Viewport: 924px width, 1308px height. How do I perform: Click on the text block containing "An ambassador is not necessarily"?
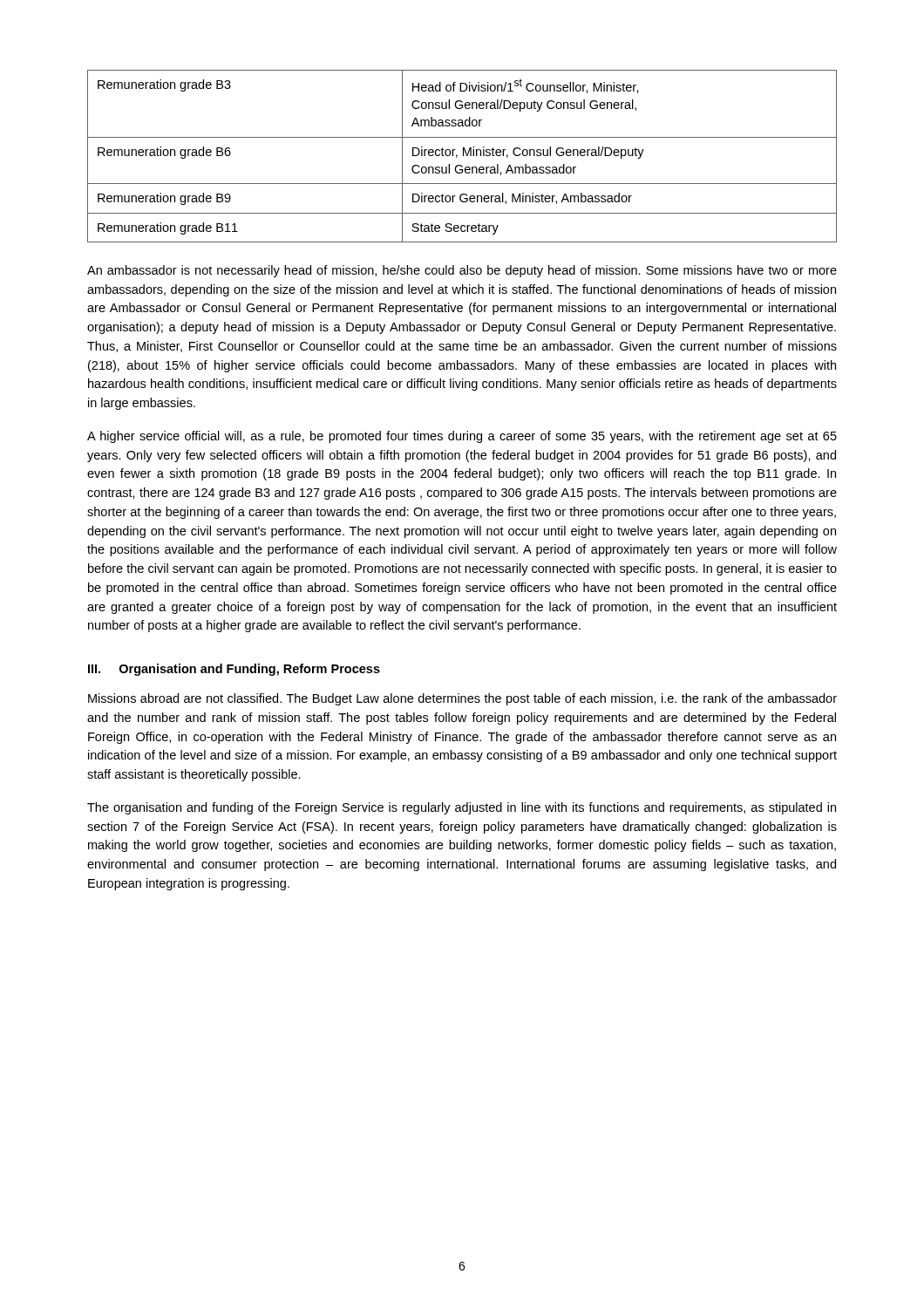pos(462,337)
